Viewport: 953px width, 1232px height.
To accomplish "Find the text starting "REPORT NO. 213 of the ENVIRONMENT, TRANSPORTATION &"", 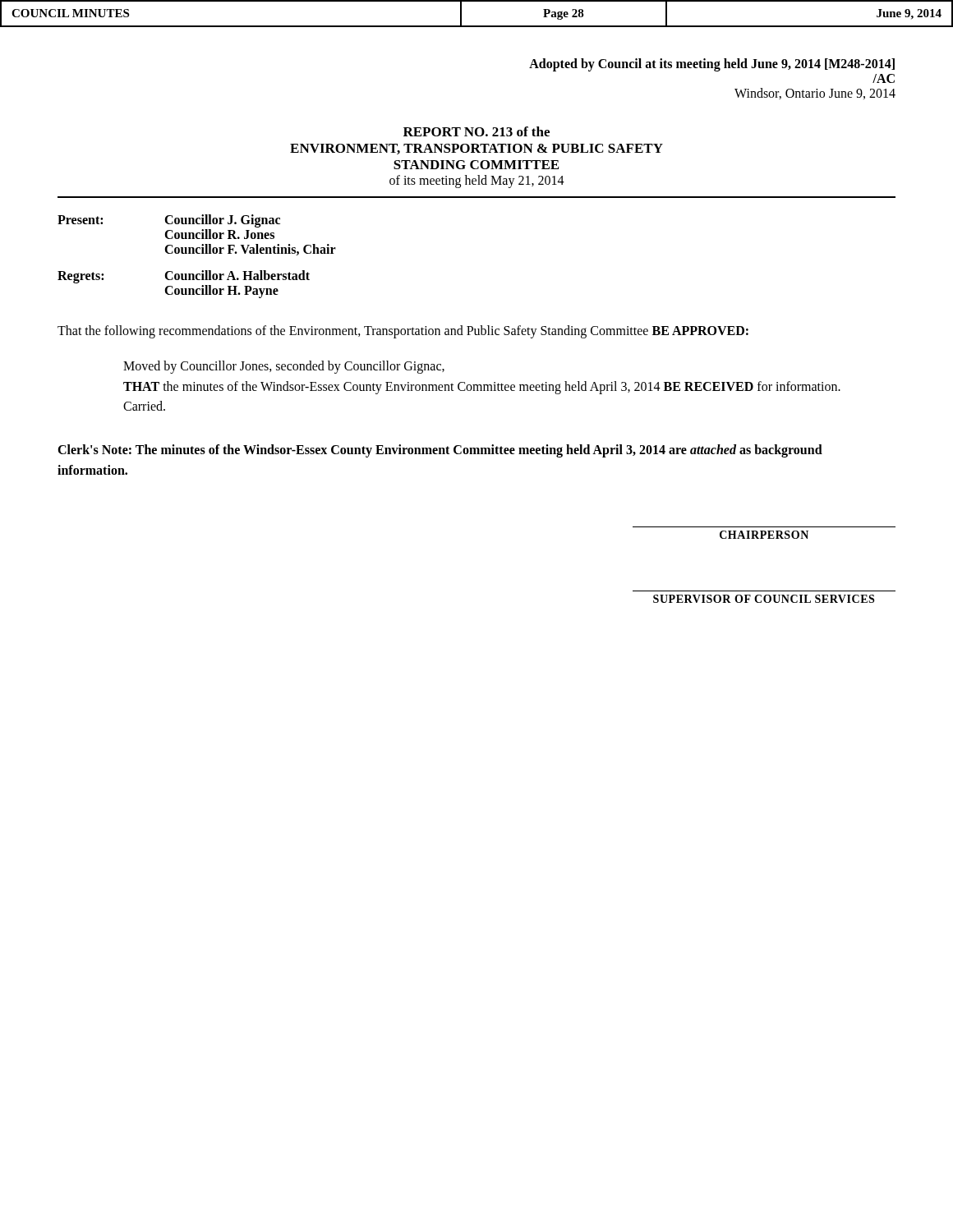I will (476, 156).
